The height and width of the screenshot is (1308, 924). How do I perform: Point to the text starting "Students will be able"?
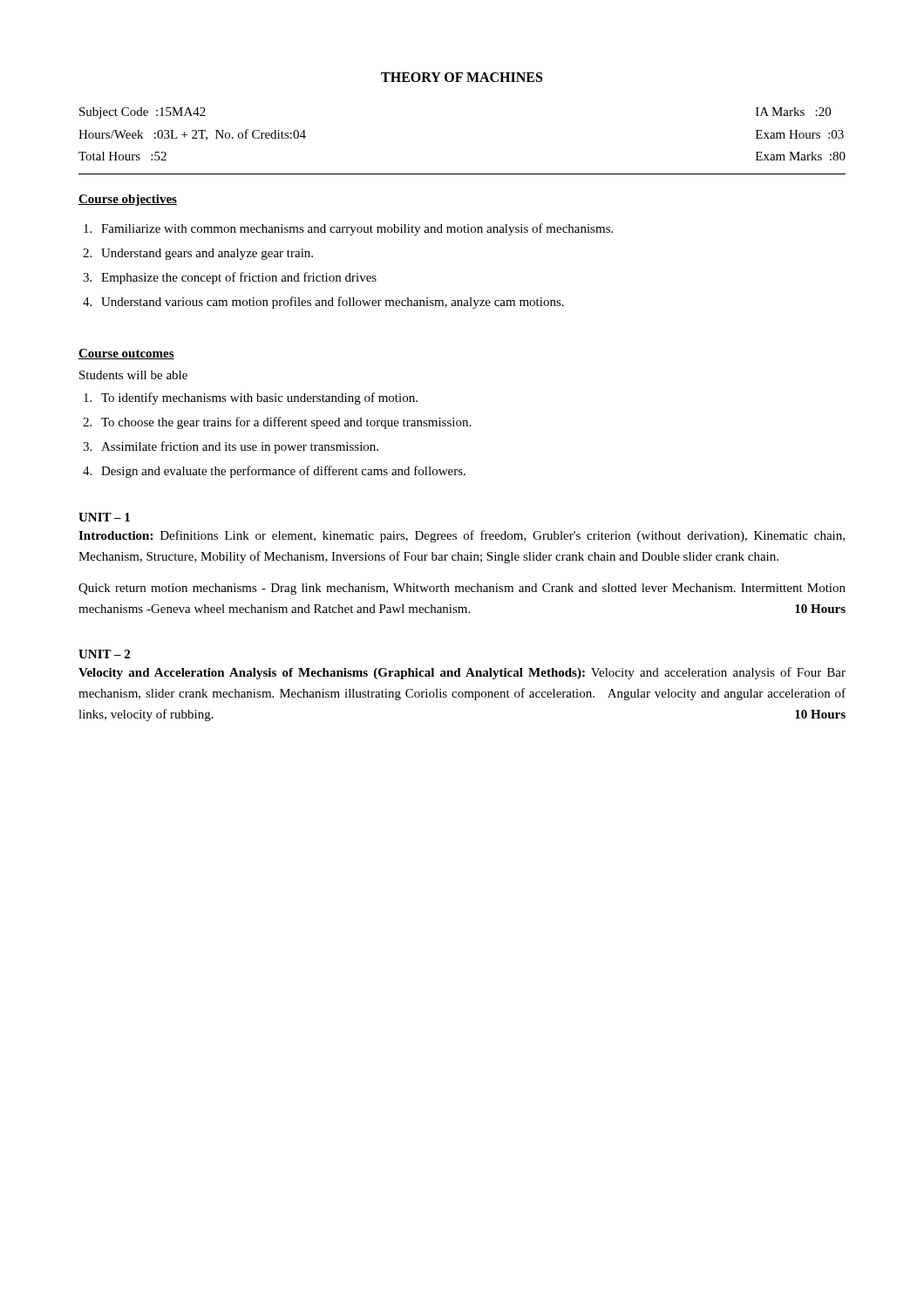click(x=133, y=375)
